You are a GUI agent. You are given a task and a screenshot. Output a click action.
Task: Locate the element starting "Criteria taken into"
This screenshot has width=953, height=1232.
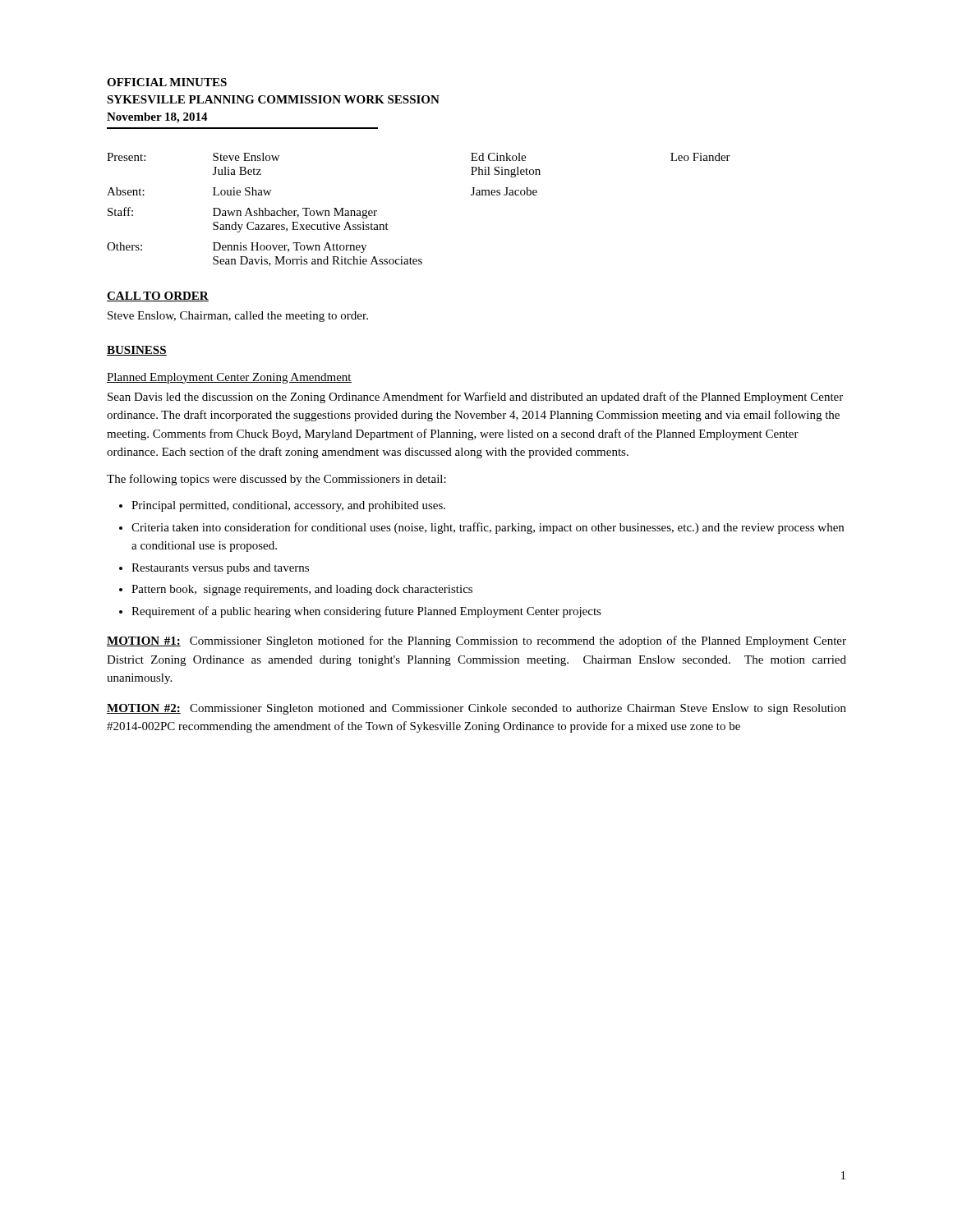488,536
